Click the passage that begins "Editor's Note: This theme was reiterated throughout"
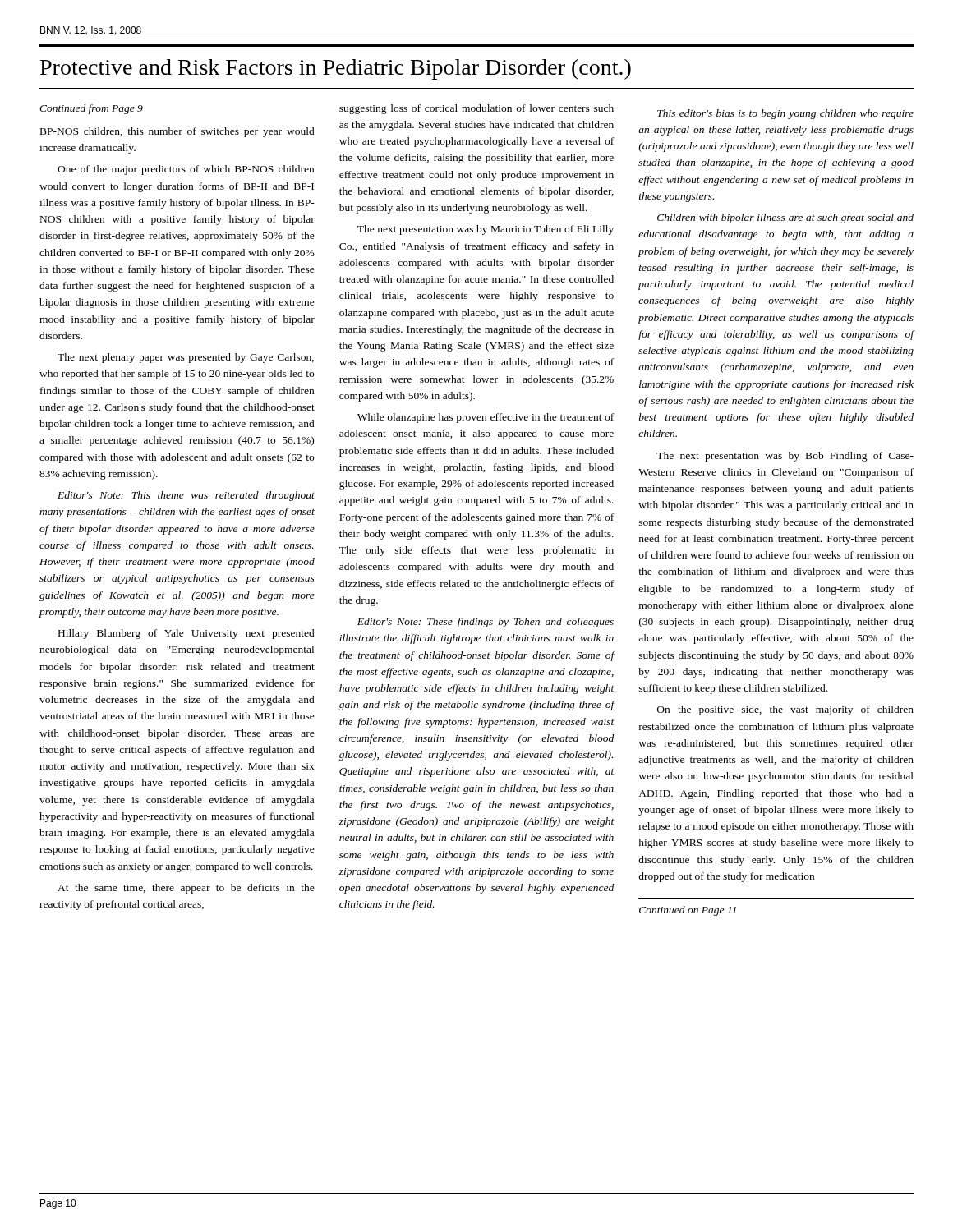This screenshot has width=953, height=1232. click(x=177, y=554)
